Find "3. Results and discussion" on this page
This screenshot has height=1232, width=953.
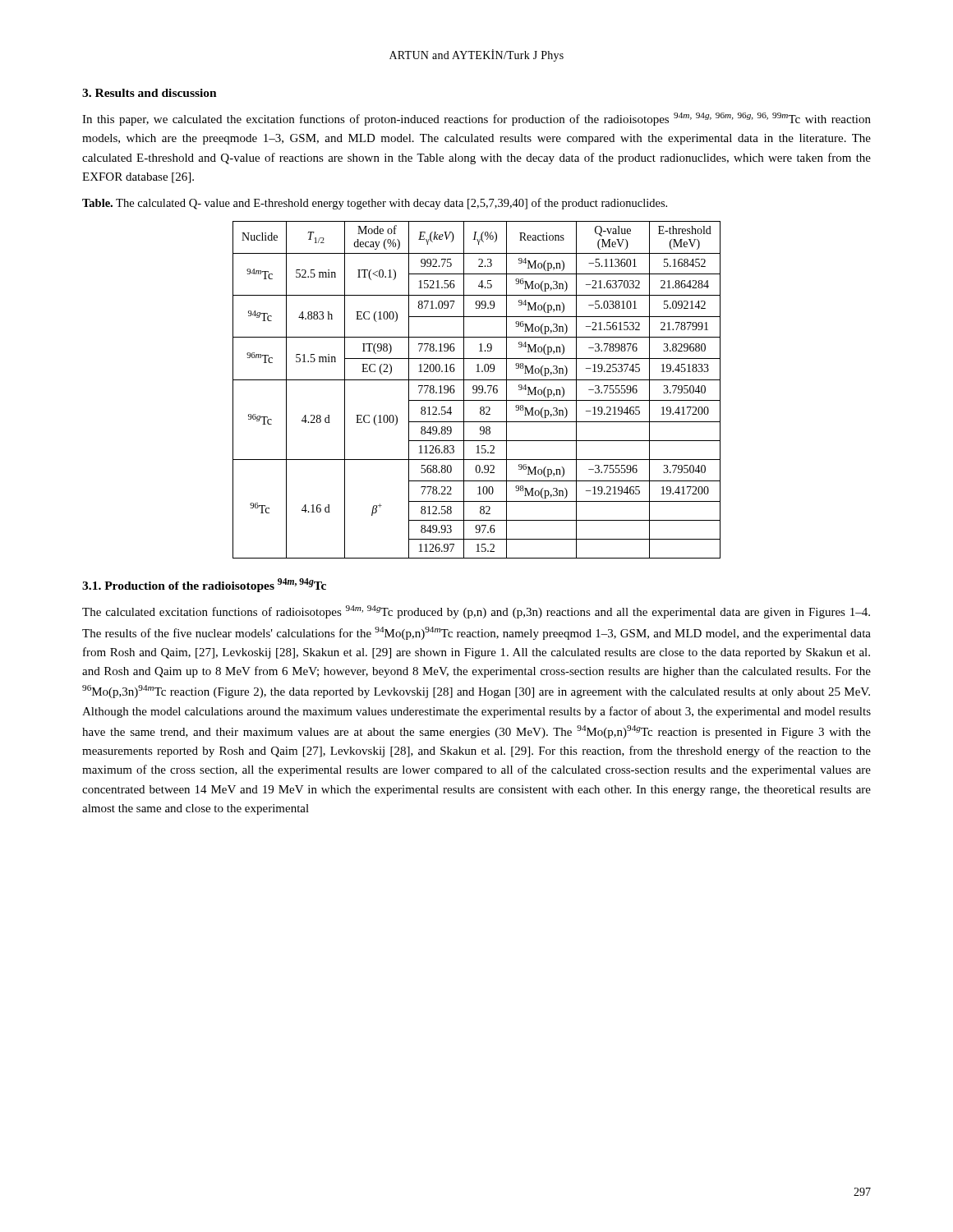coord(149,92)
